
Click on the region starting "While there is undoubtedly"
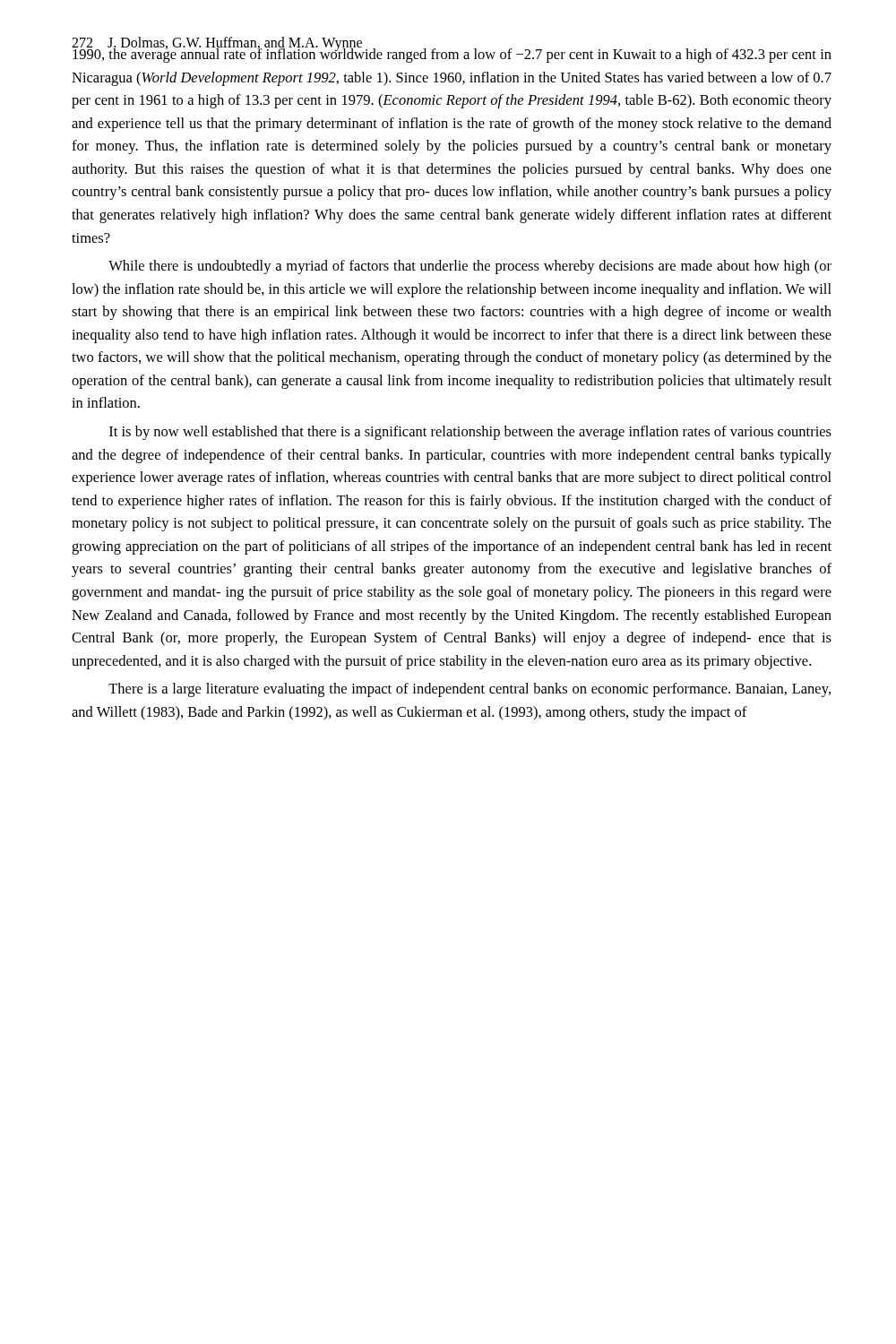tap(452, 335)
